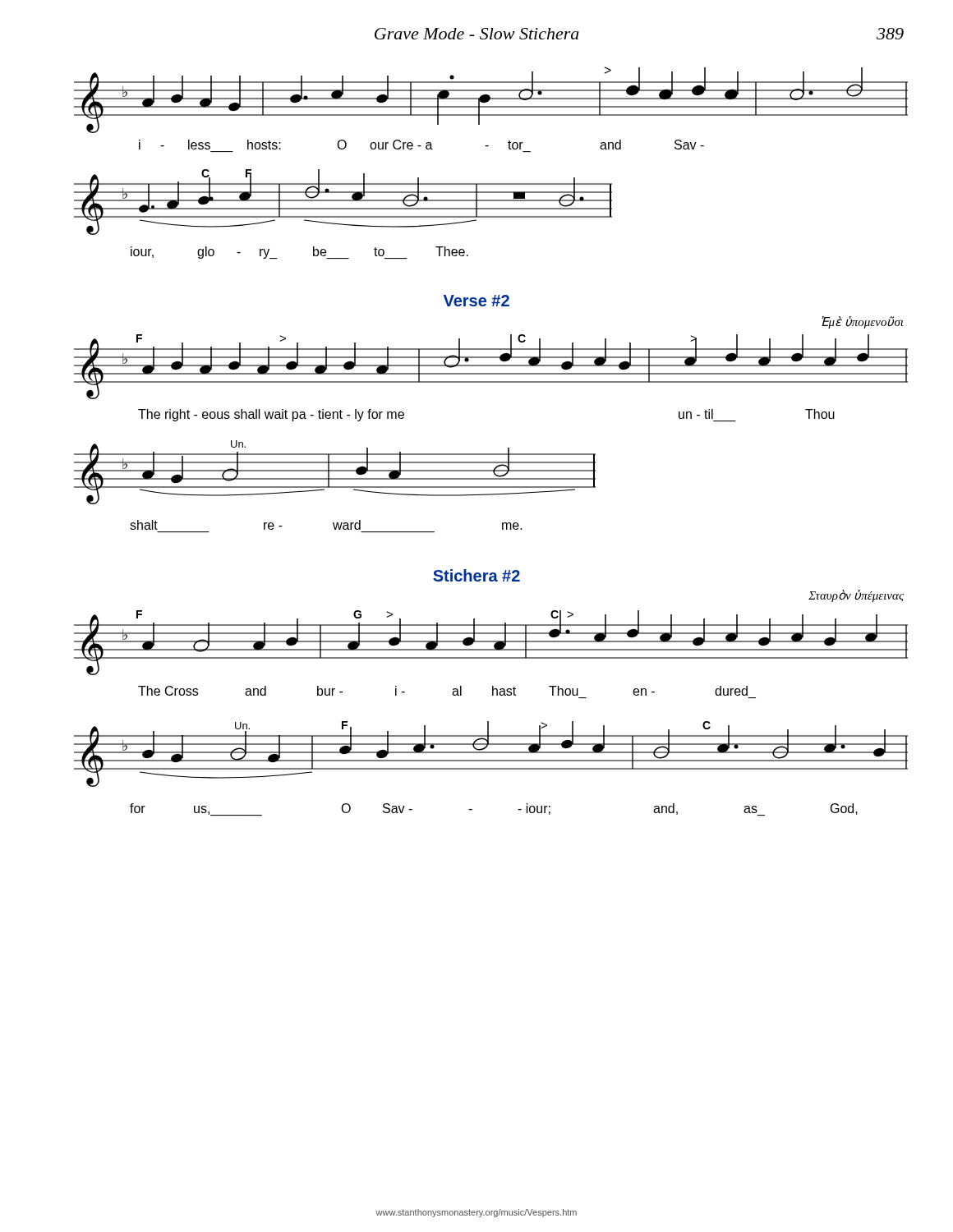This screenshot has width=953, height=1232.
Task: Point to "Σταυρὸν ὑπέμεινας"
Action: pos(856,595)
